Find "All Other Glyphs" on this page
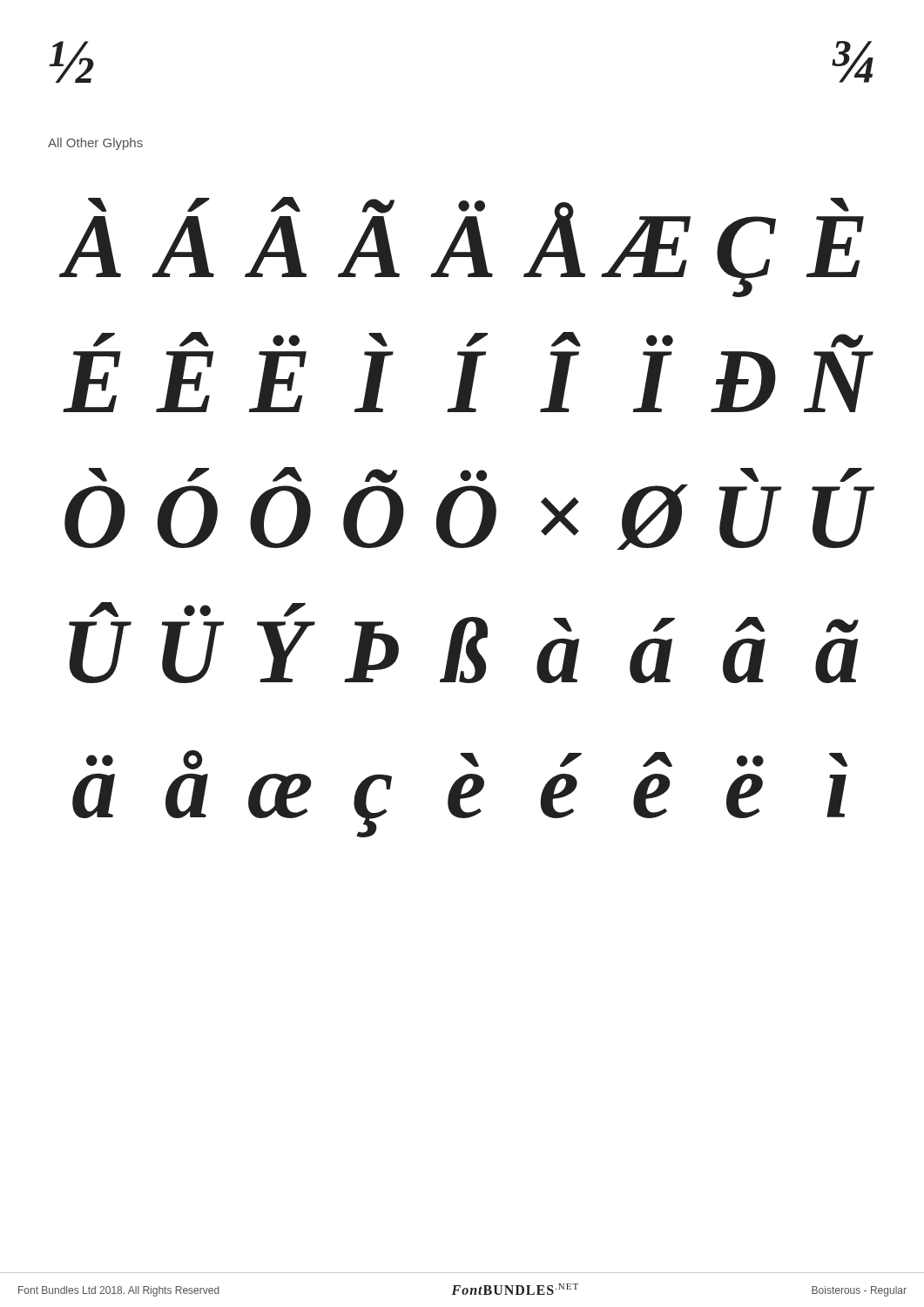 (95, 142)
